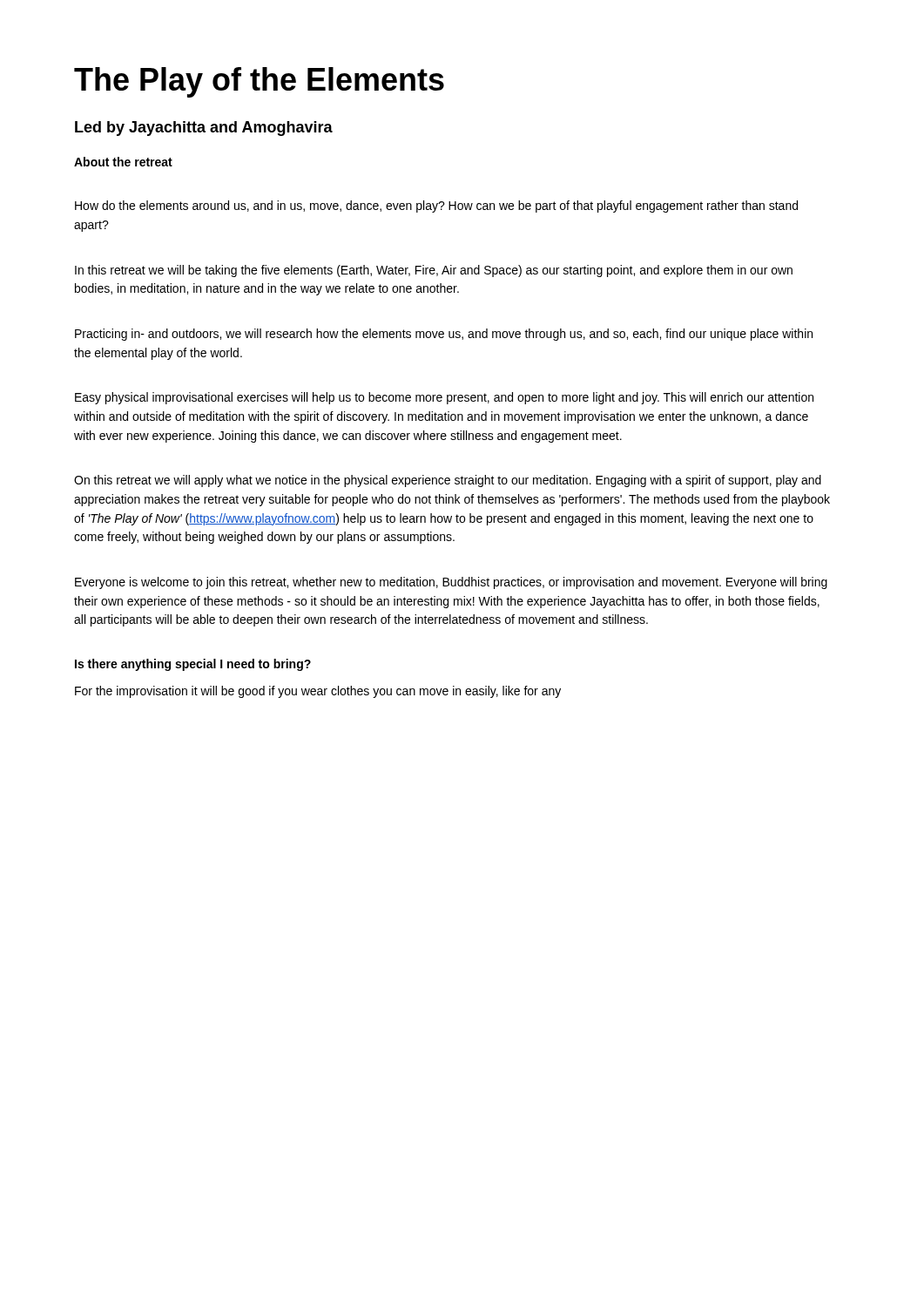The image size is (924, 1307).
Task: Navigate to the passage starting "How do the elements around us, and"
Action: [453, 216]
